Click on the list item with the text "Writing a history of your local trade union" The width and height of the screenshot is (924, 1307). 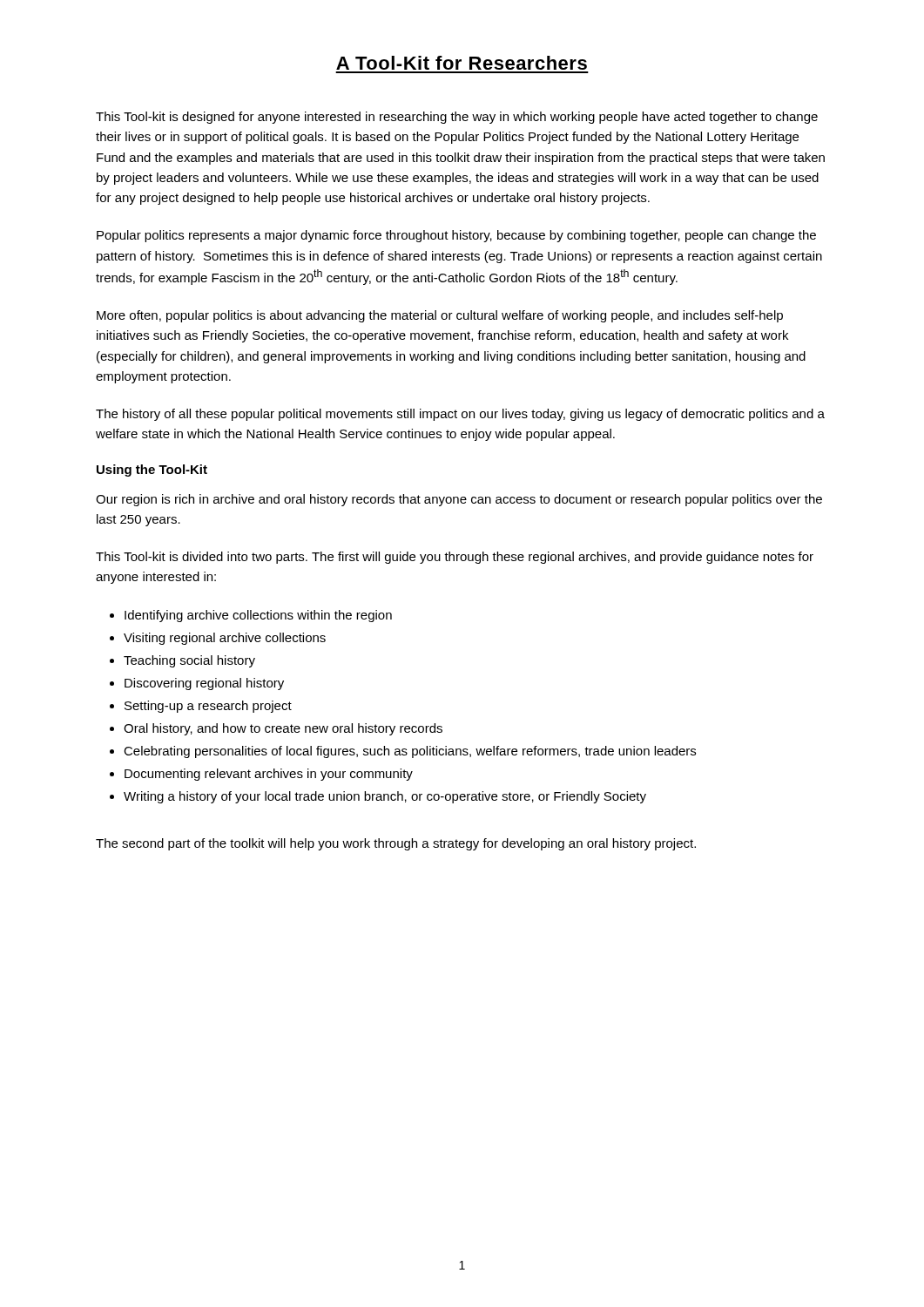pos(385,796)
